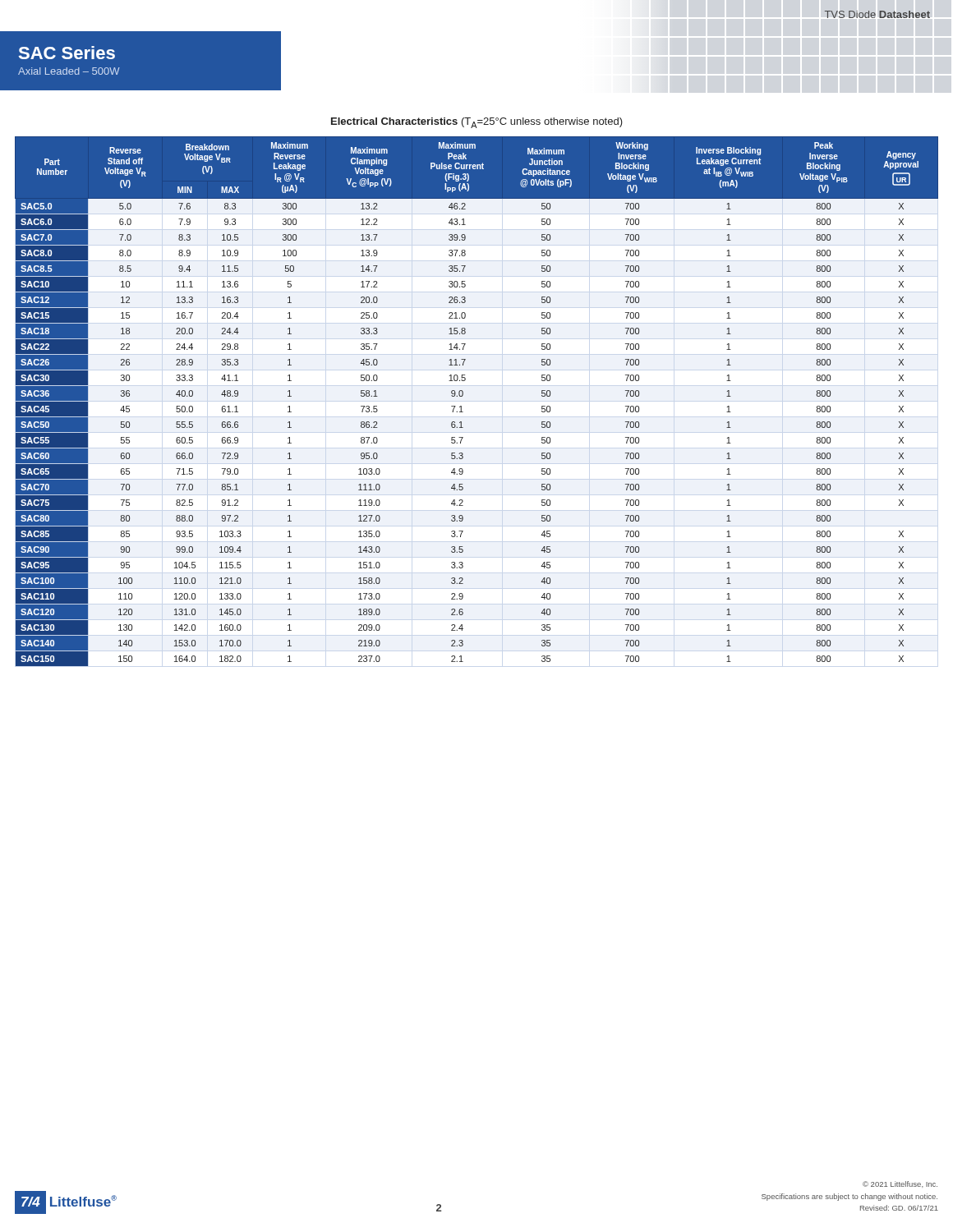
Task: Select the passage starting "Electrical Characteristics (TA=25°C unless otherwise noted)"
Action: pos(476,122)
